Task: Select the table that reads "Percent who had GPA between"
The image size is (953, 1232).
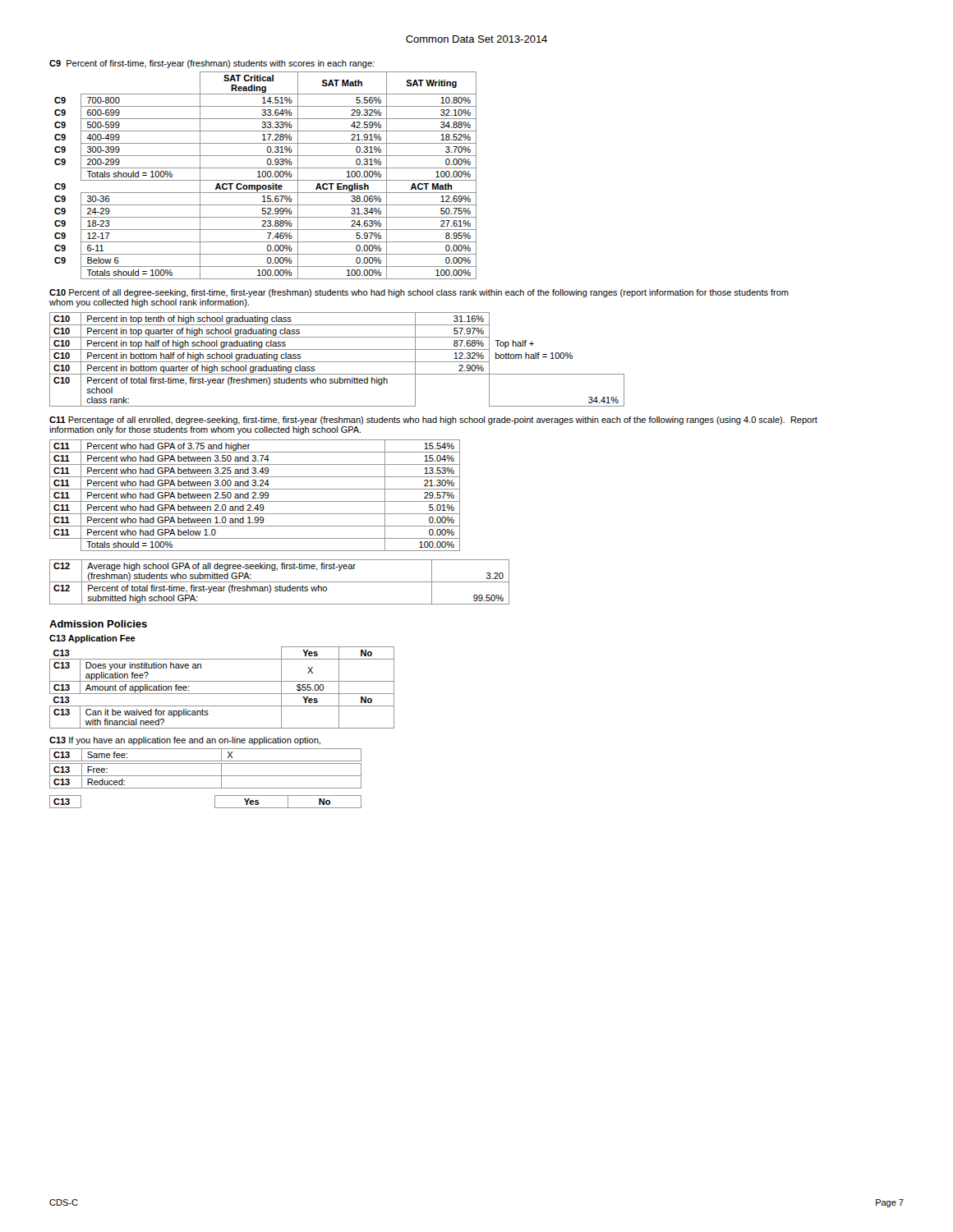Action: click(476, 495)
